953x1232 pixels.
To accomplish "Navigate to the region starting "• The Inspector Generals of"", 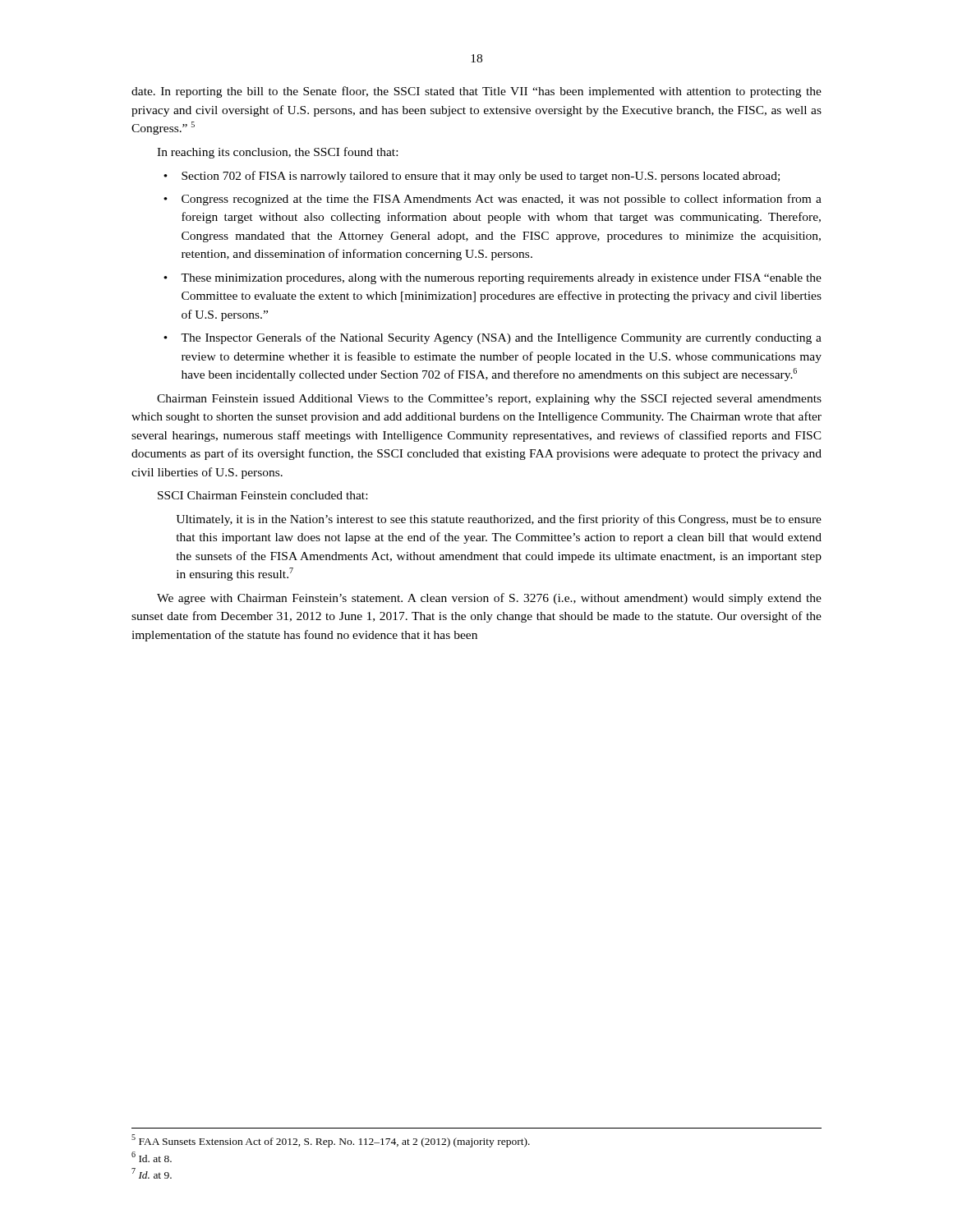I will pos(492,356).
